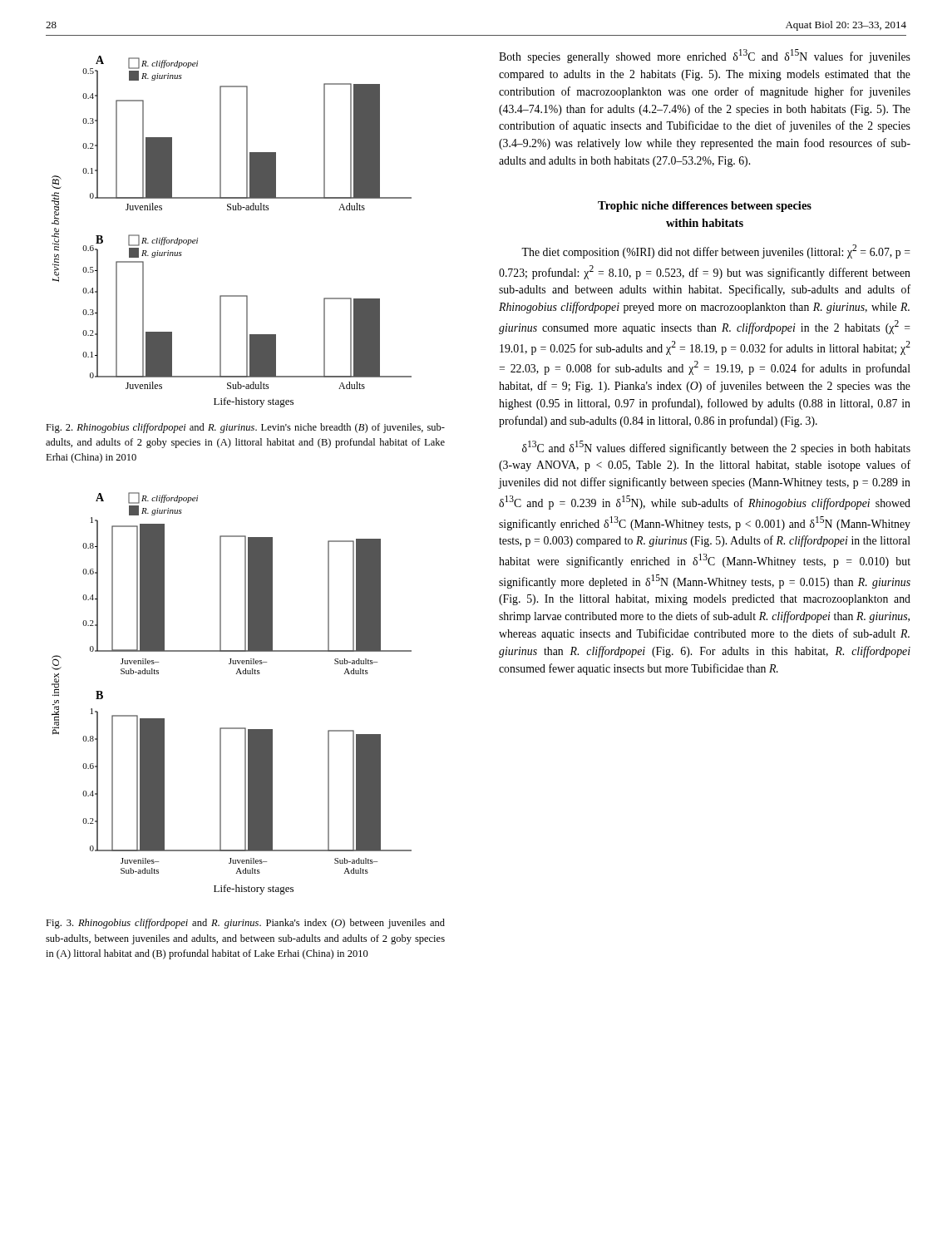Point to the region starting "The diet composition (%IRI) did not differ"
Viewport: 952px width, 1247px height.
click(705, 460)
